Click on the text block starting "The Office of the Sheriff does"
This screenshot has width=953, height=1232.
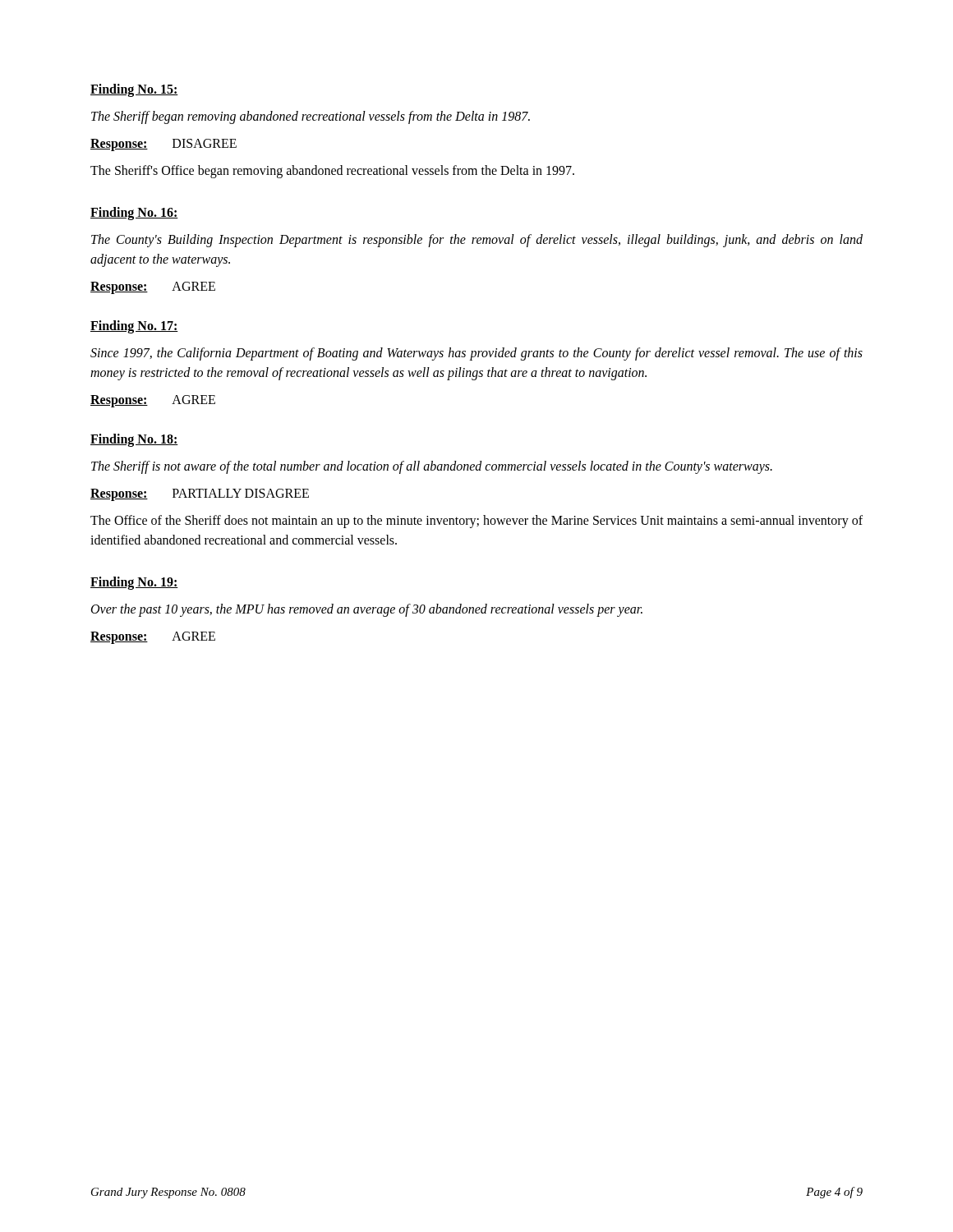[476, 530]
